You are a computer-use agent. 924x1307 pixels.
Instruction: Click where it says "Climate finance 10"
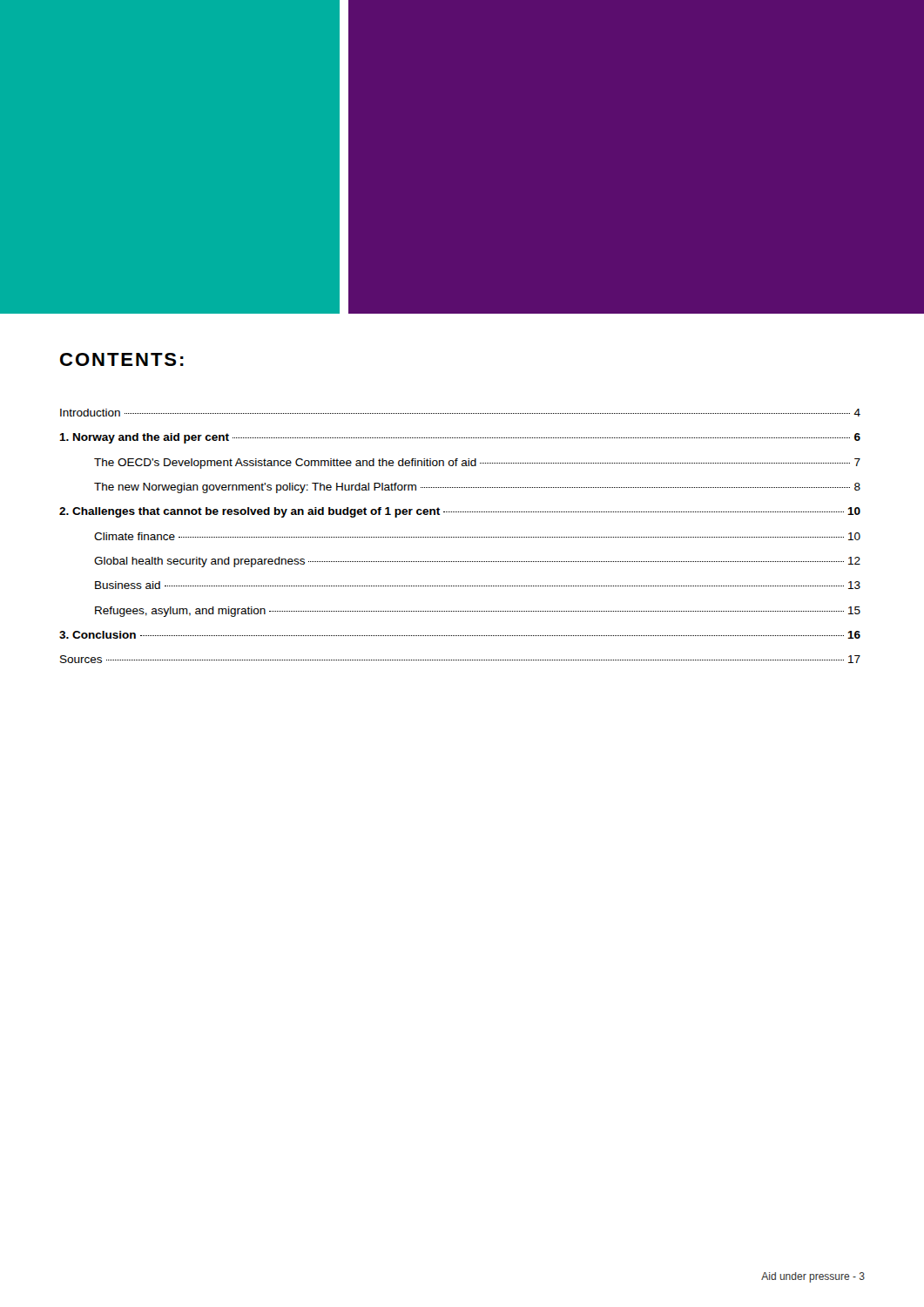(x=477, y=537)
